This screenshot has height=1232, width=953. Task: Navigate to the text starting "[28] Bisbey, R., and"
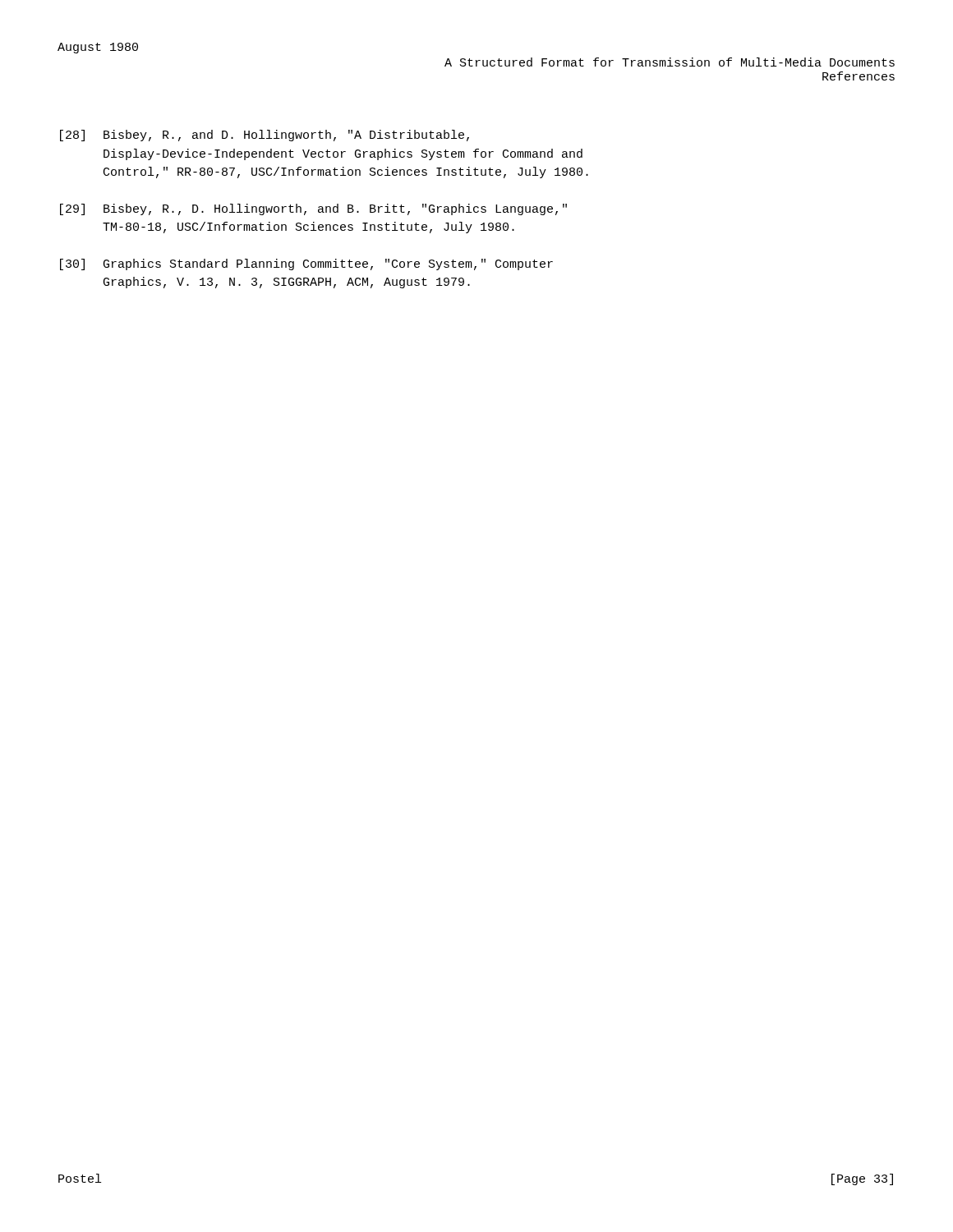[x=476, y=155]
